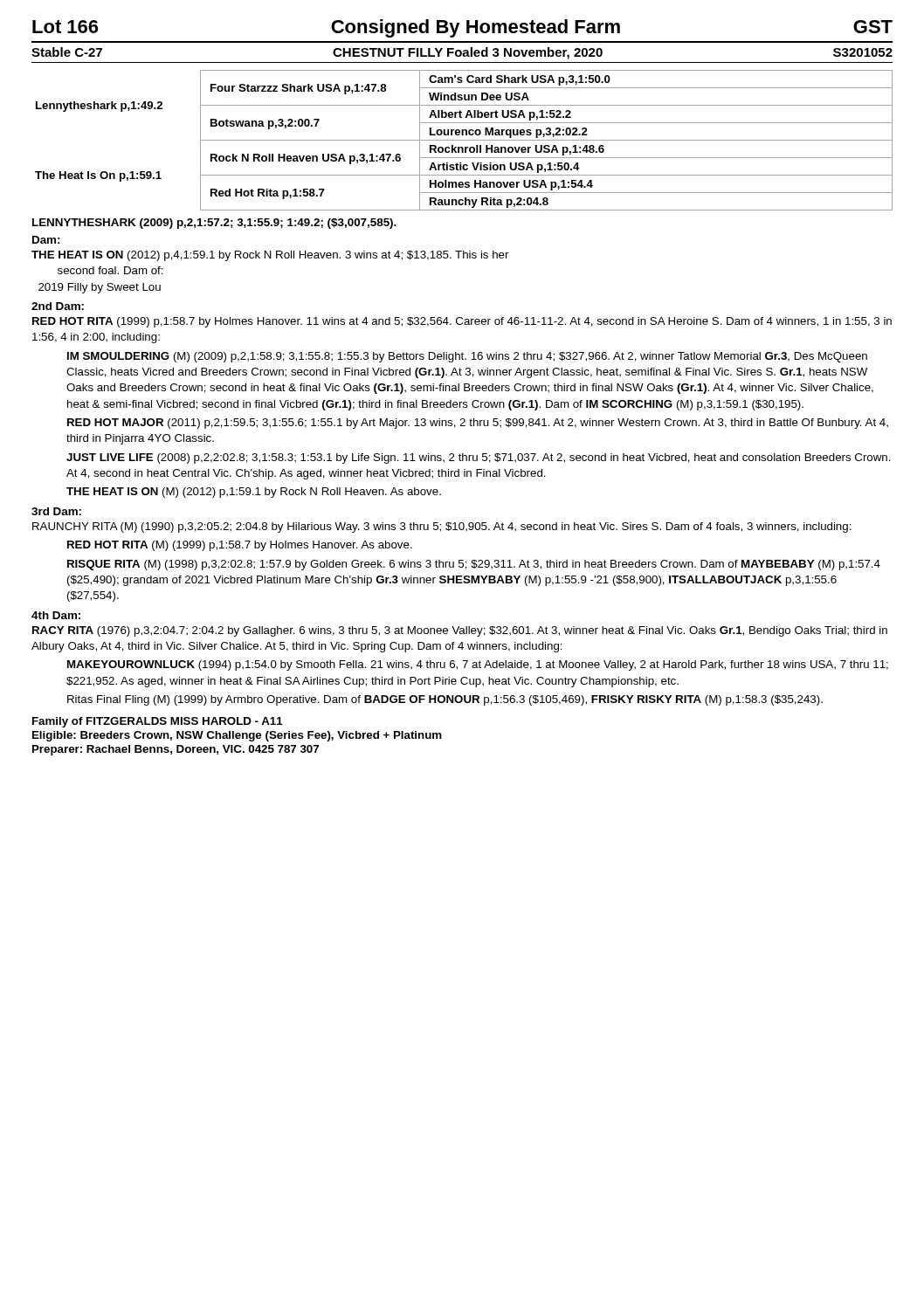The height and width of the screenshot is (1310, 924).
Task: Locate the region starting "JUST LIVE LIFE"
Action: (479, 465)
